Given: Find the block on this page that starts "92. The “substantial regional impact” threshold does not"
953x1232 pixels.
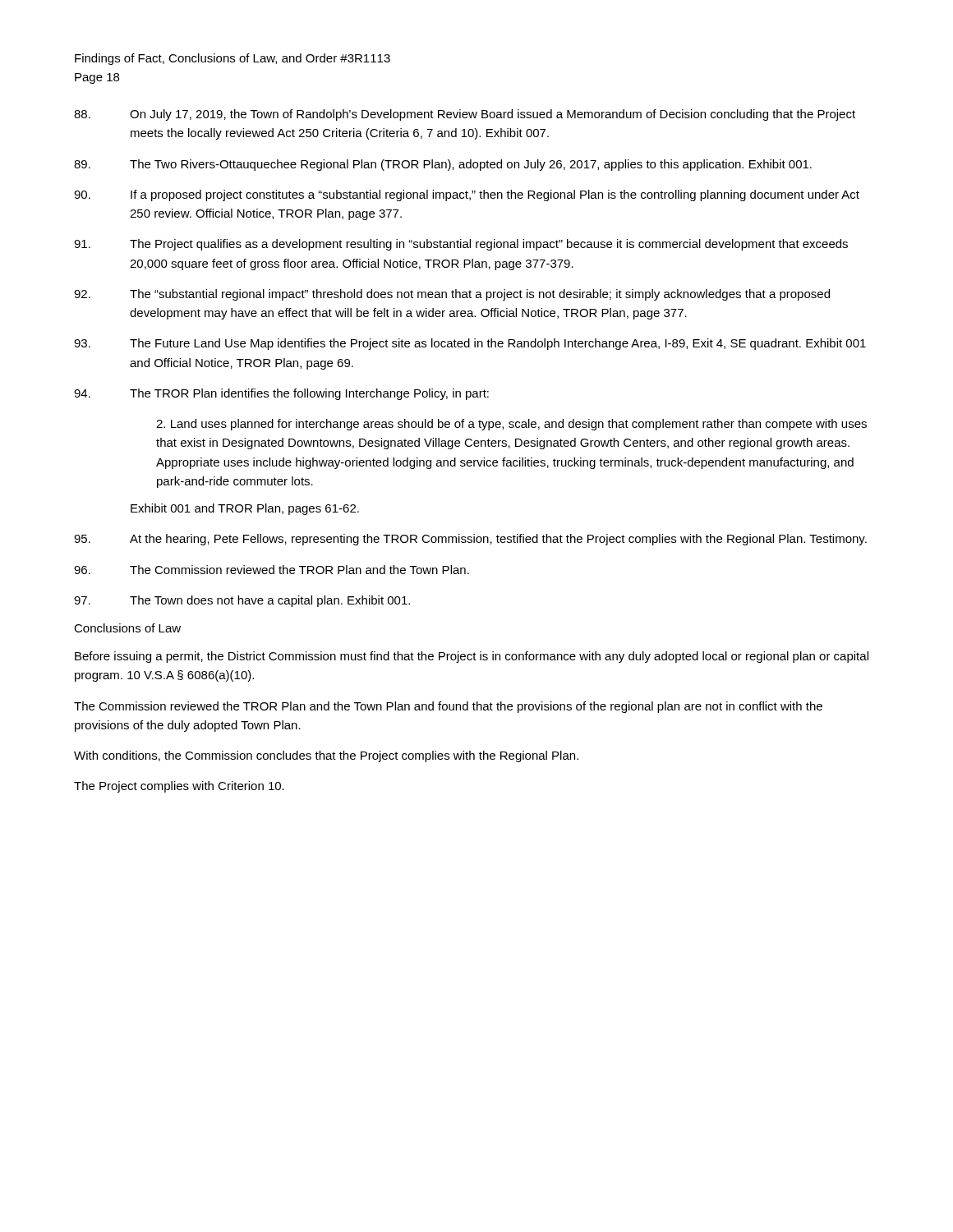Looking at the screenshot, I should 476,303.
